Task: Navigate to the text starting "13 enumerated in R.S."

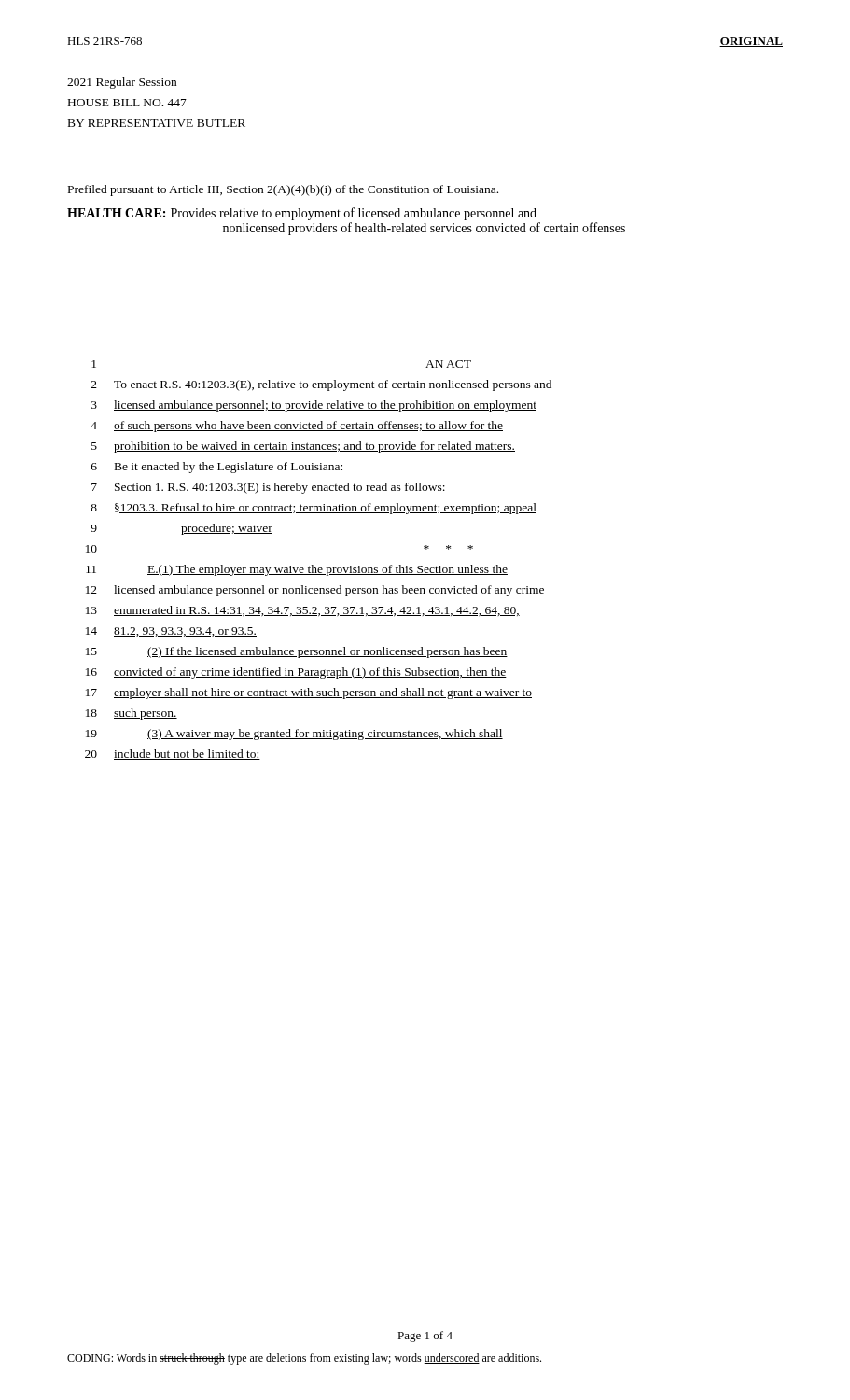Action: [425, 611]
